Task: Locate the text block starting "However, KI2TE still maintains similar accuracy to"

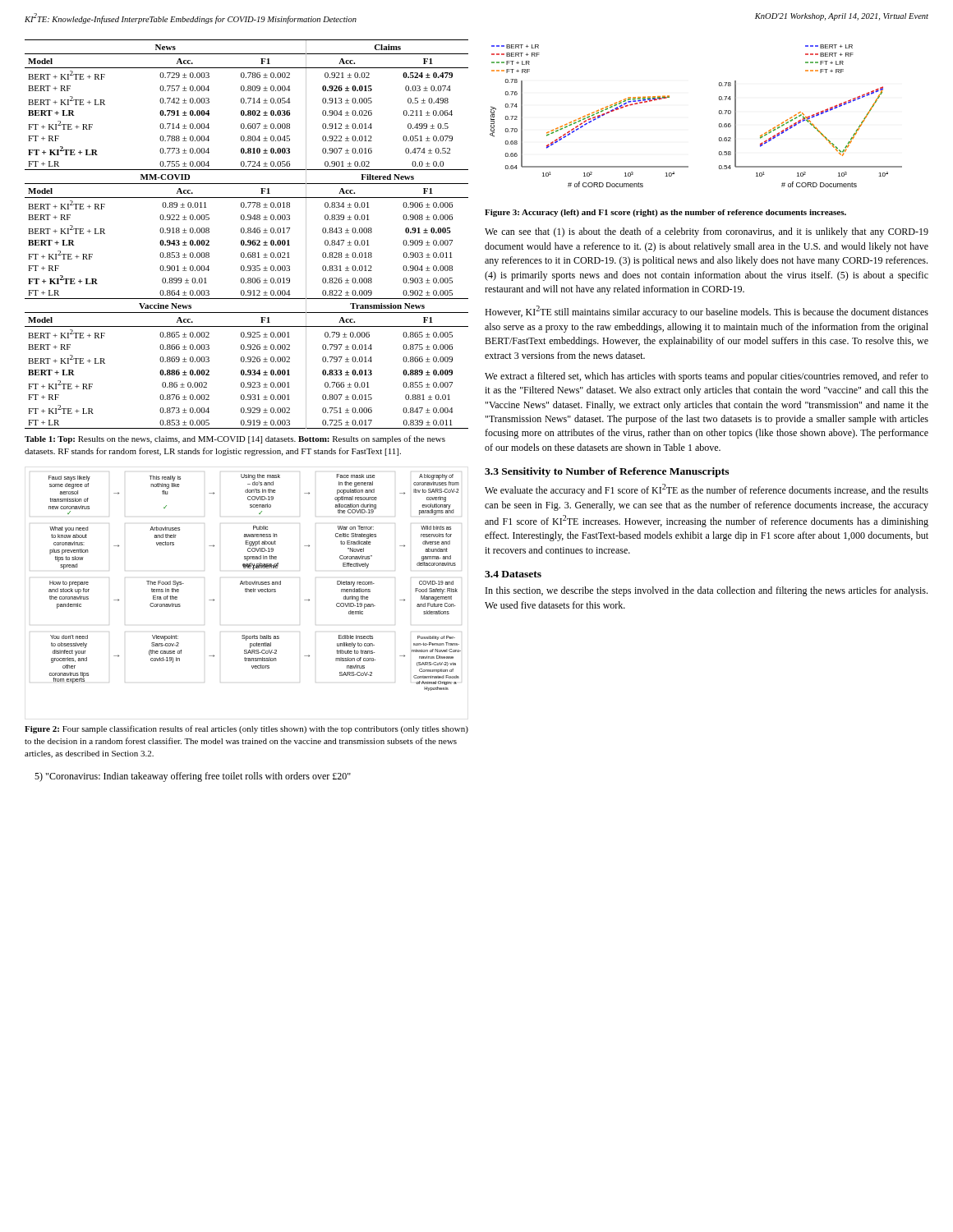Action: click(707, 333)
